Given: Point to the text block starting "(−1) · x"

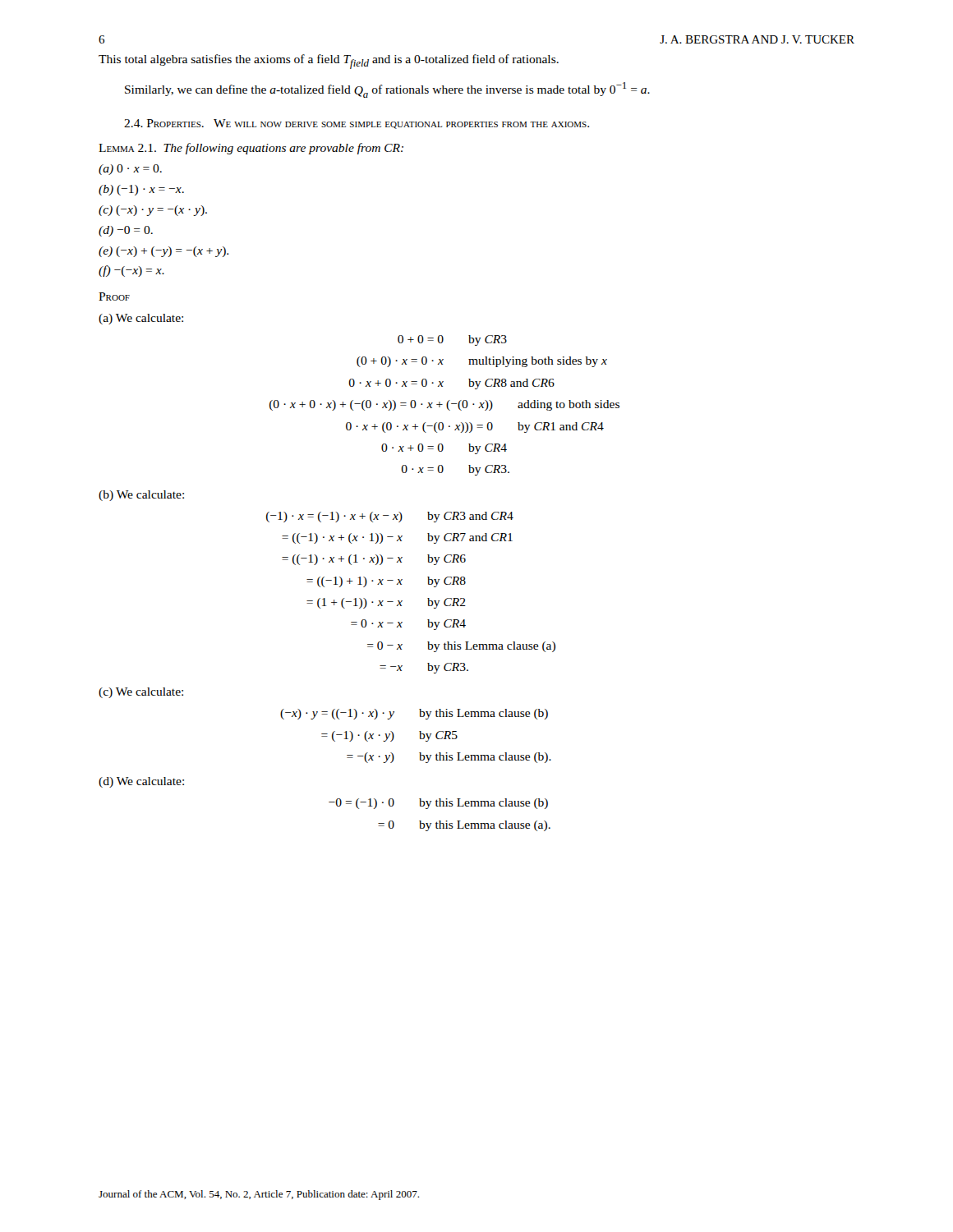Looking at the screenshot, I should point(390,517).
